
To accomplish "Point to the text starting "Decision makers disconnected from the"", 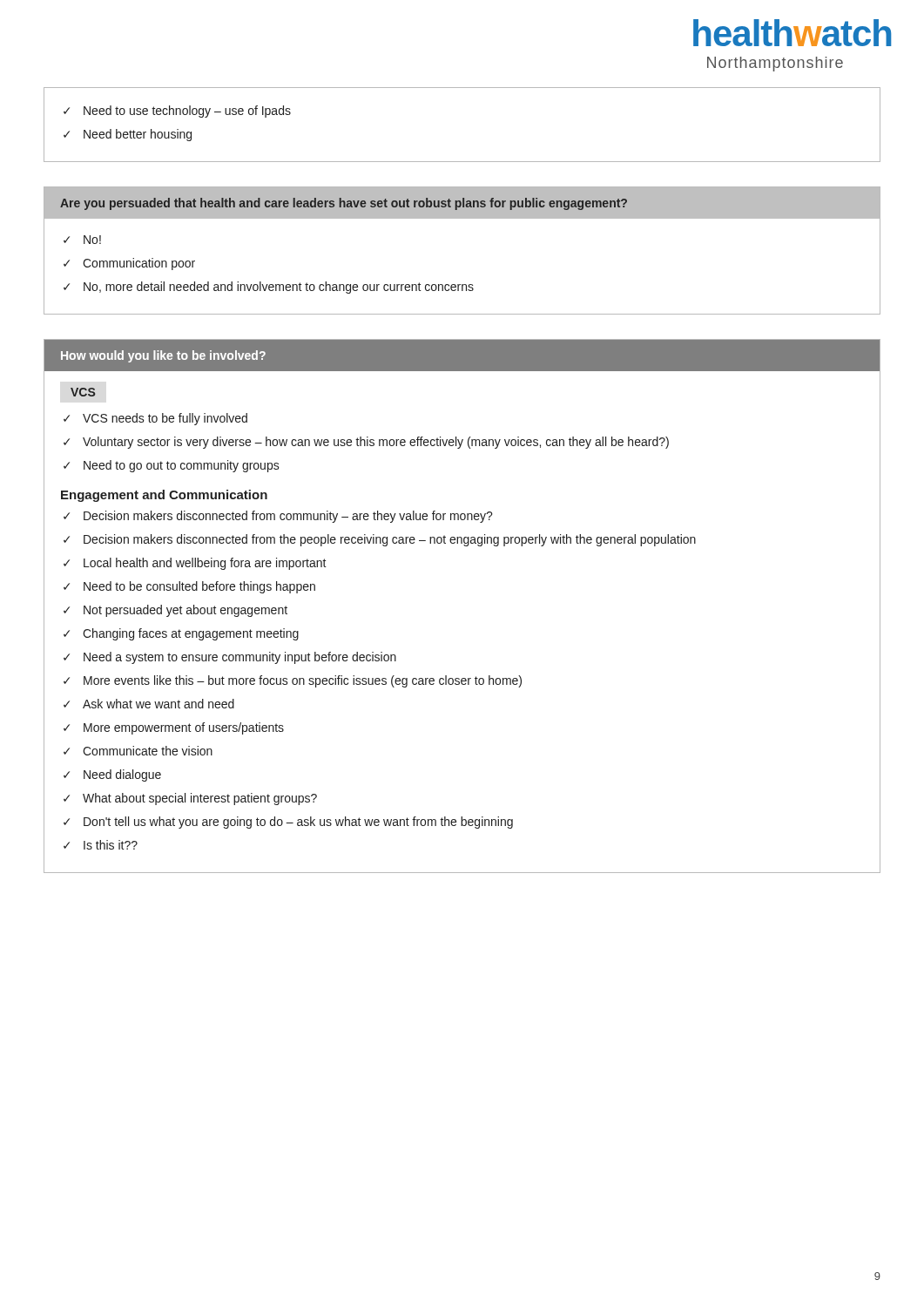I will pyautogui.click(x=389, y=539).
